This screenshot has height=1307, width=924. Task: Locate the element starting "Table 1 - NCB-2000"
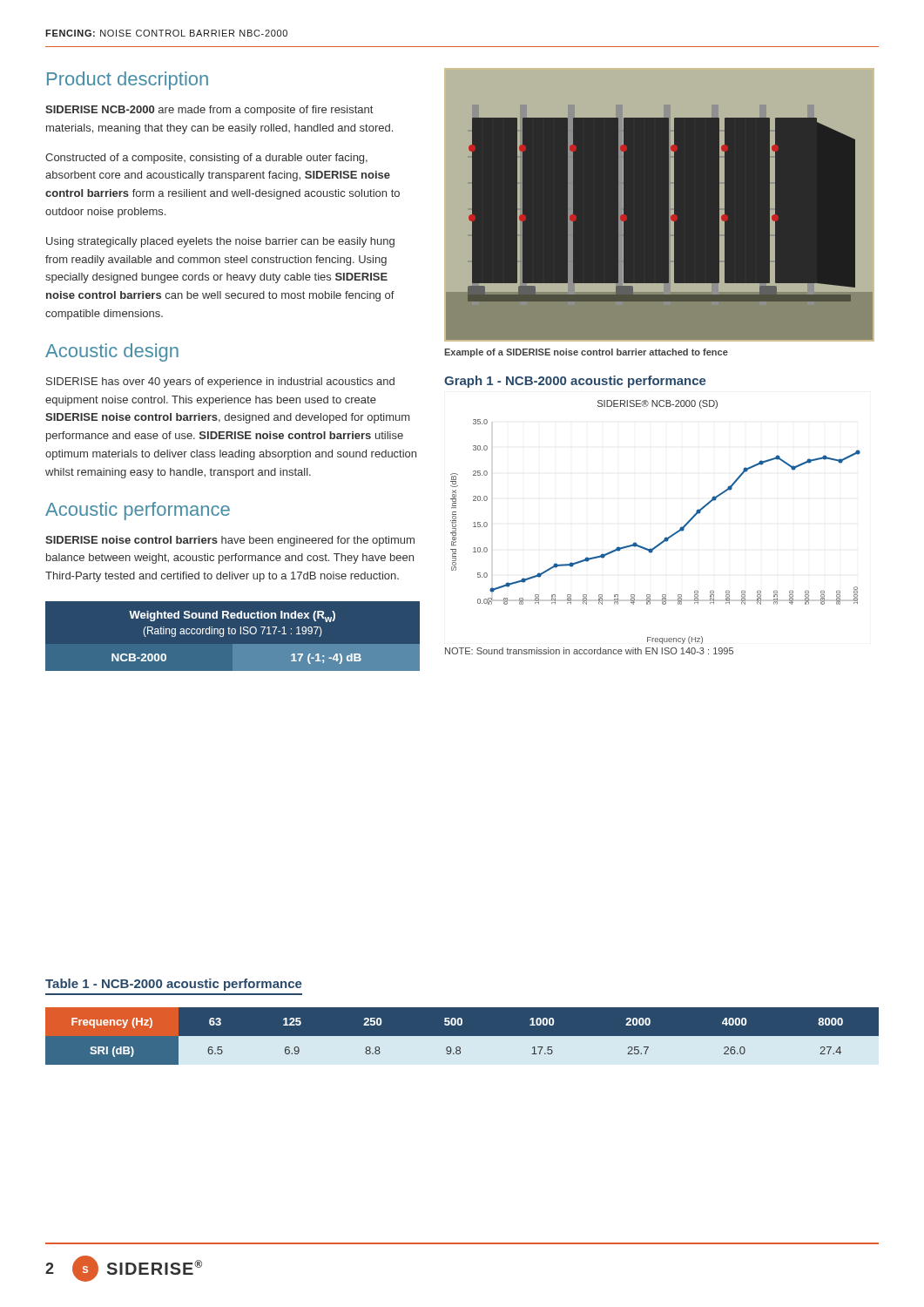pos(174,985)
